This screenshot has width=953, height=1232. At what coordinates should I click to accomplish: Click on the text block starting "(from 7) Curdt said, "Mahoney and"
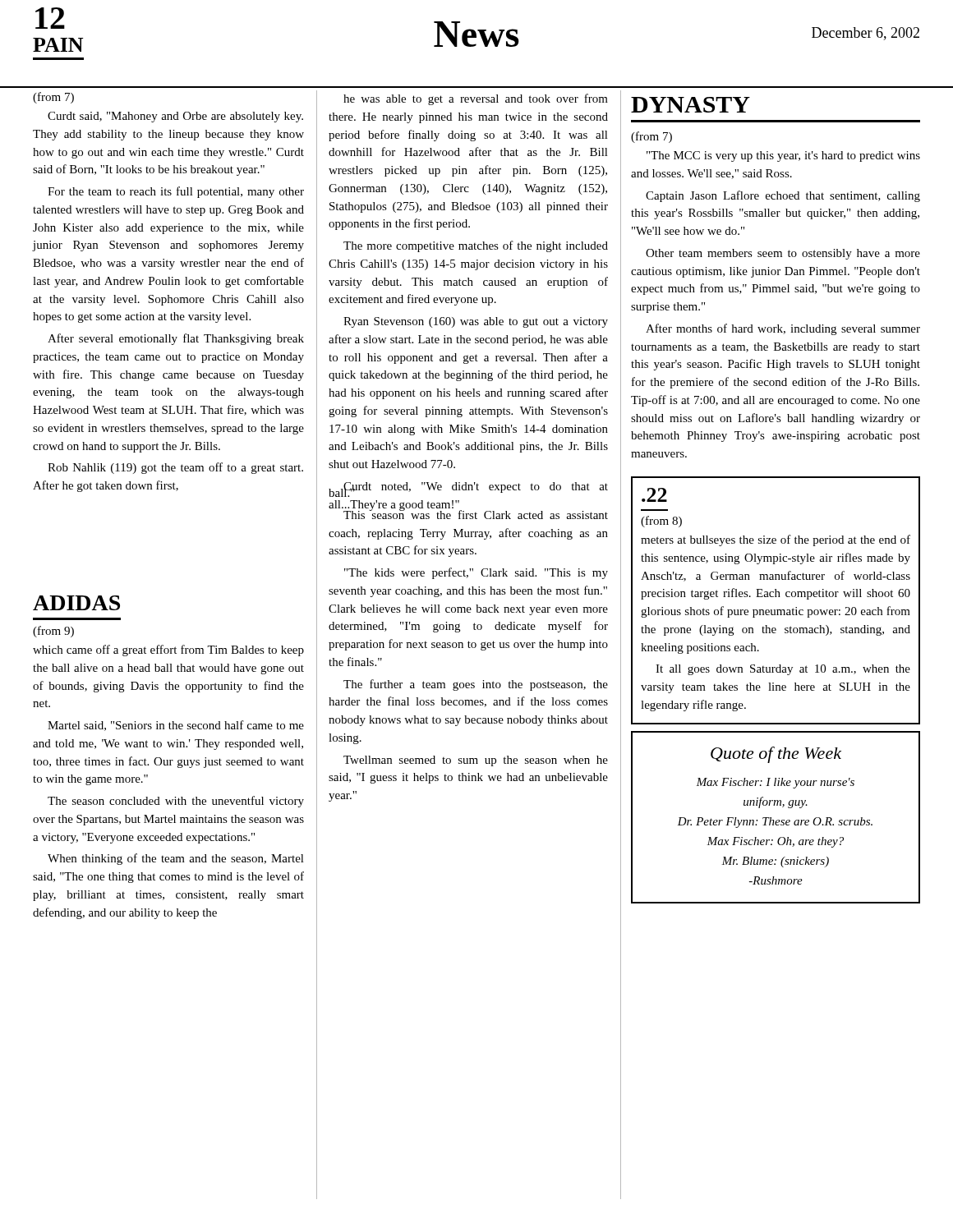tap(168, 293)
